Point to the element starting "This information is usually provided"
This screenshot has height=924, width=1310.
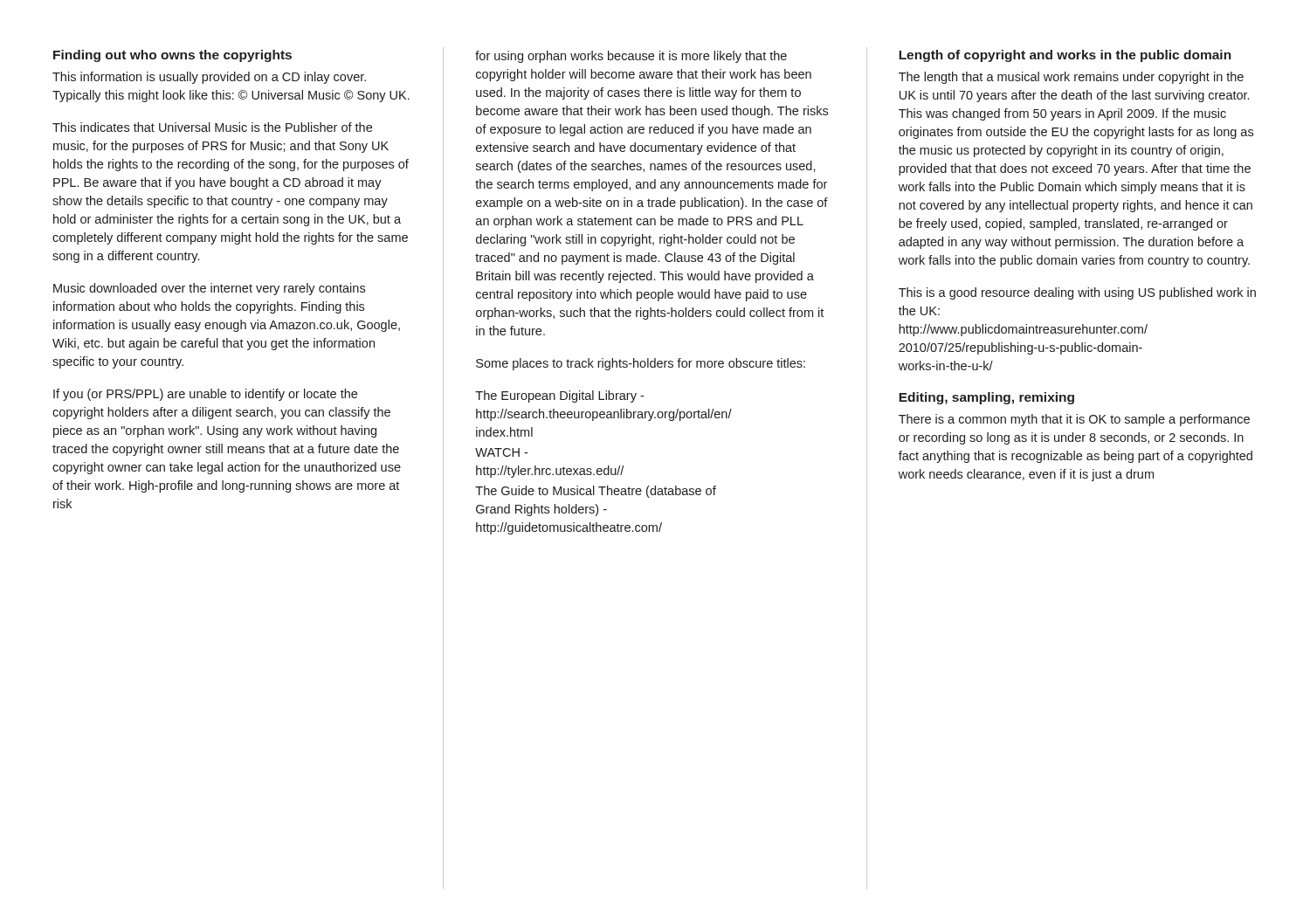click(231, 86)
